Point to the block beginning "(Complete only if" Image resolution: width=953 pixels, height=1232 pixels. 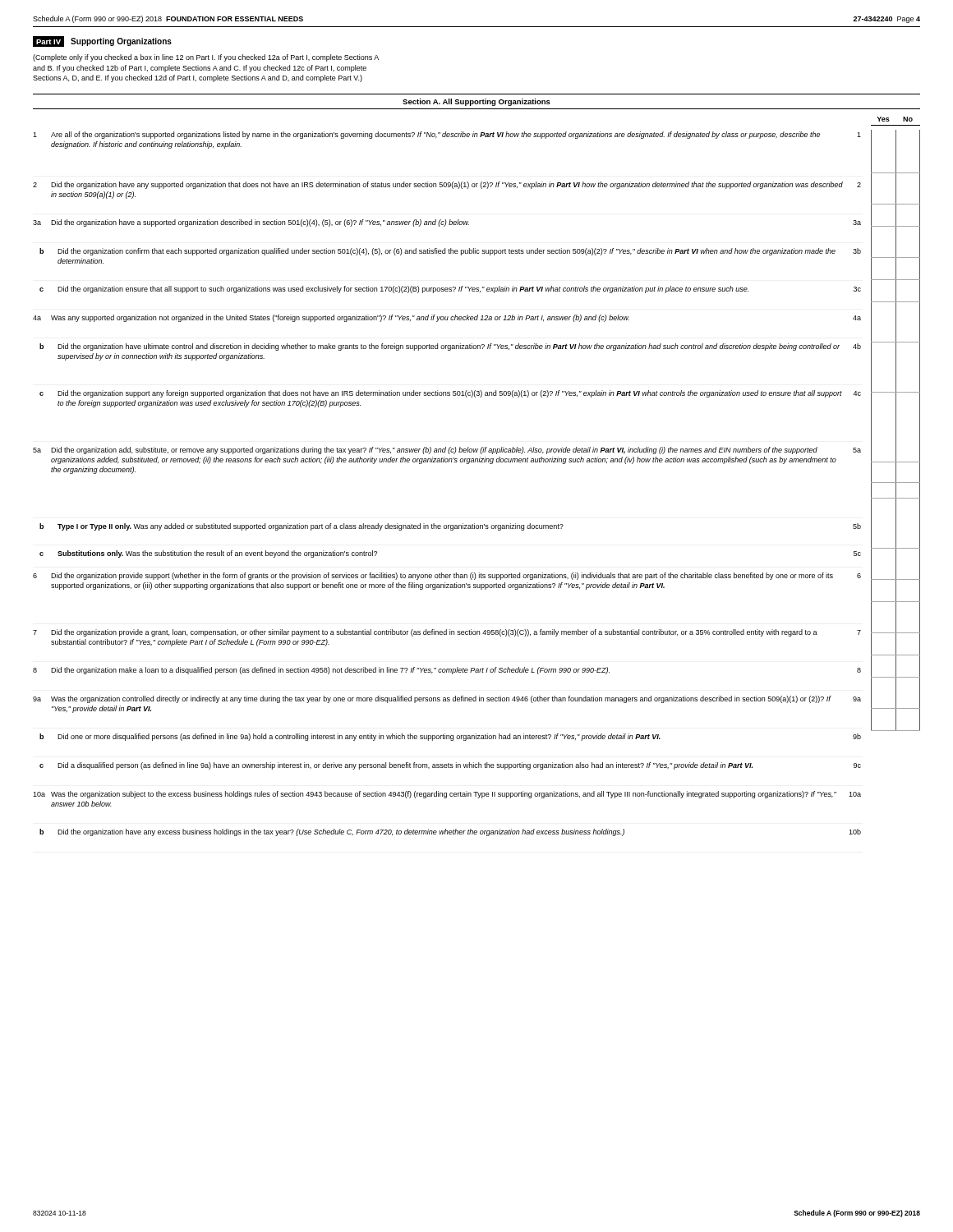[206, 68]
